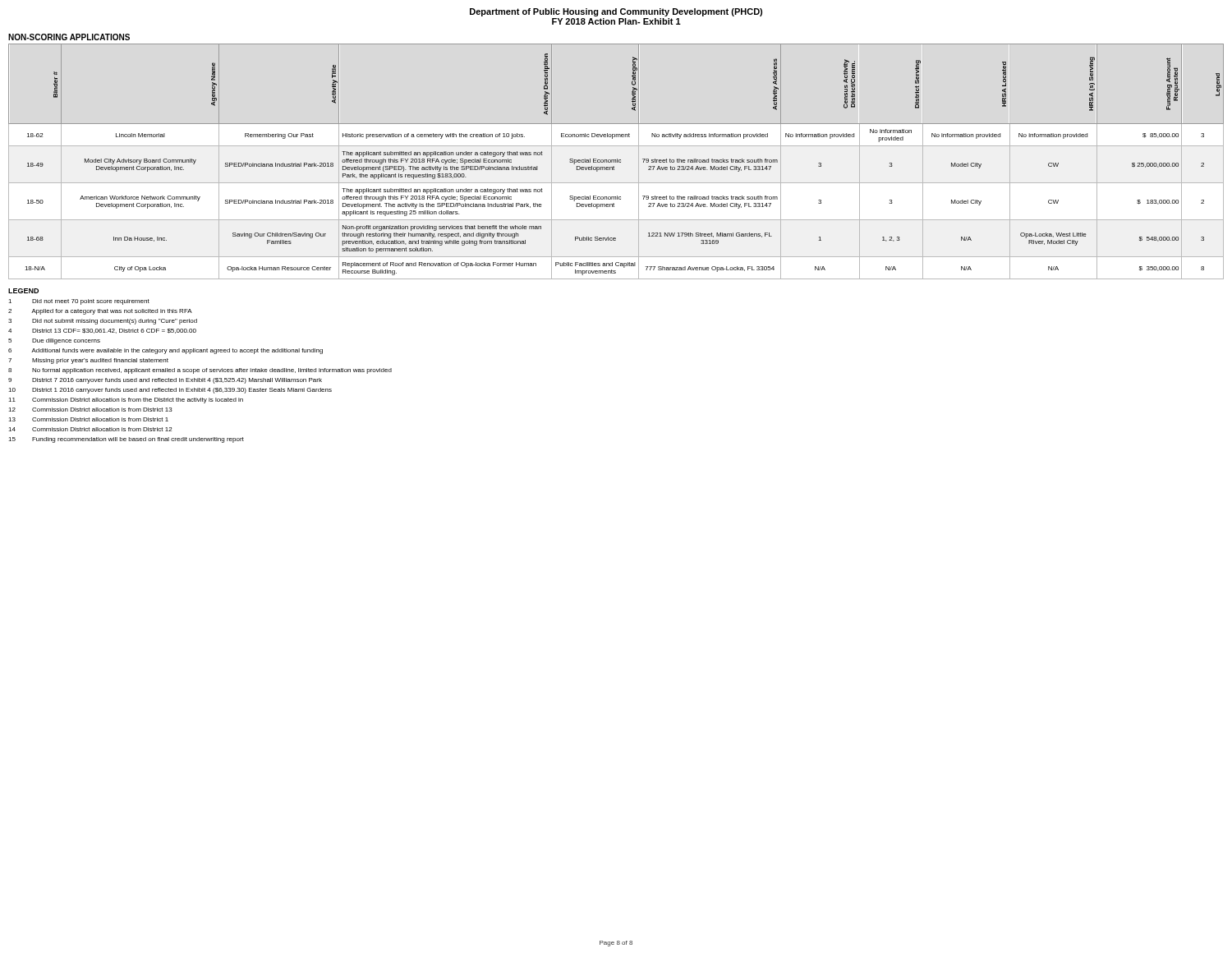Point to the text starting "12 Commission District"
The width and height of the screenshot is (1232, 953).
(90, 410)
